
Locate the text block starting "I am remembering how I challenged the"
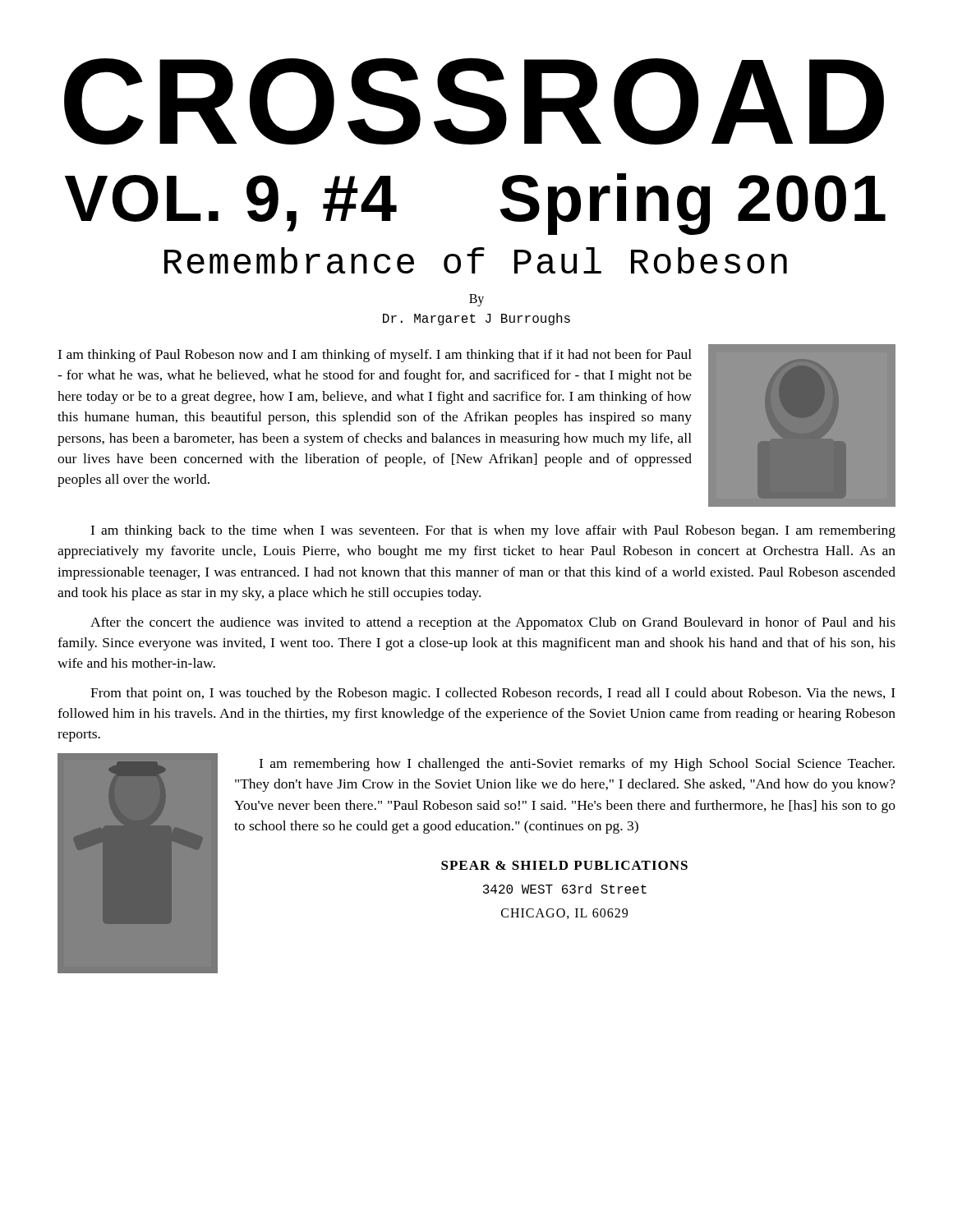565,839
